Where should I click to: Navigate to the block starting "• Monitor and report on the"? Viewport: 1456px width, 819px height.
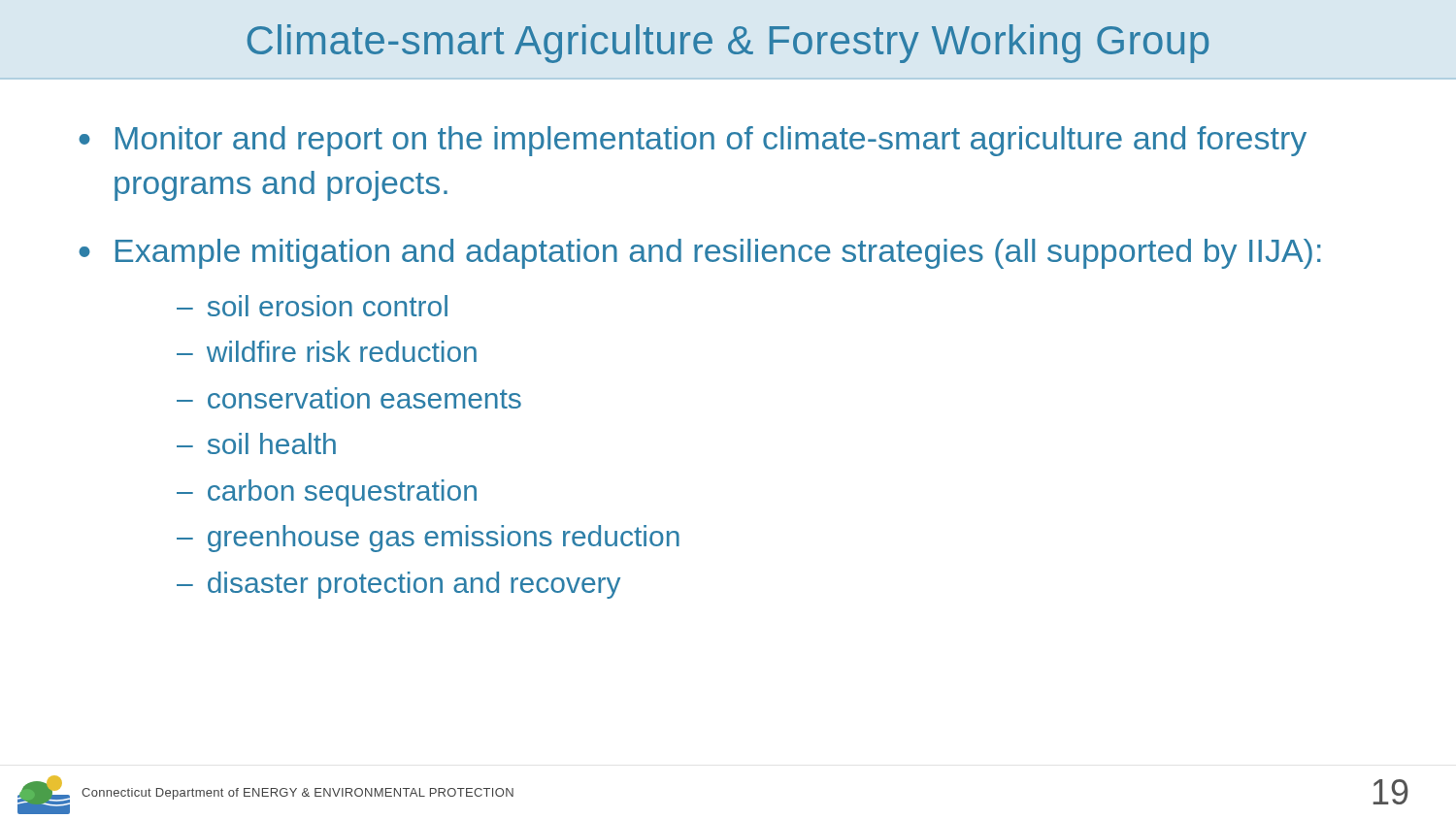click(x=728, y=161)
